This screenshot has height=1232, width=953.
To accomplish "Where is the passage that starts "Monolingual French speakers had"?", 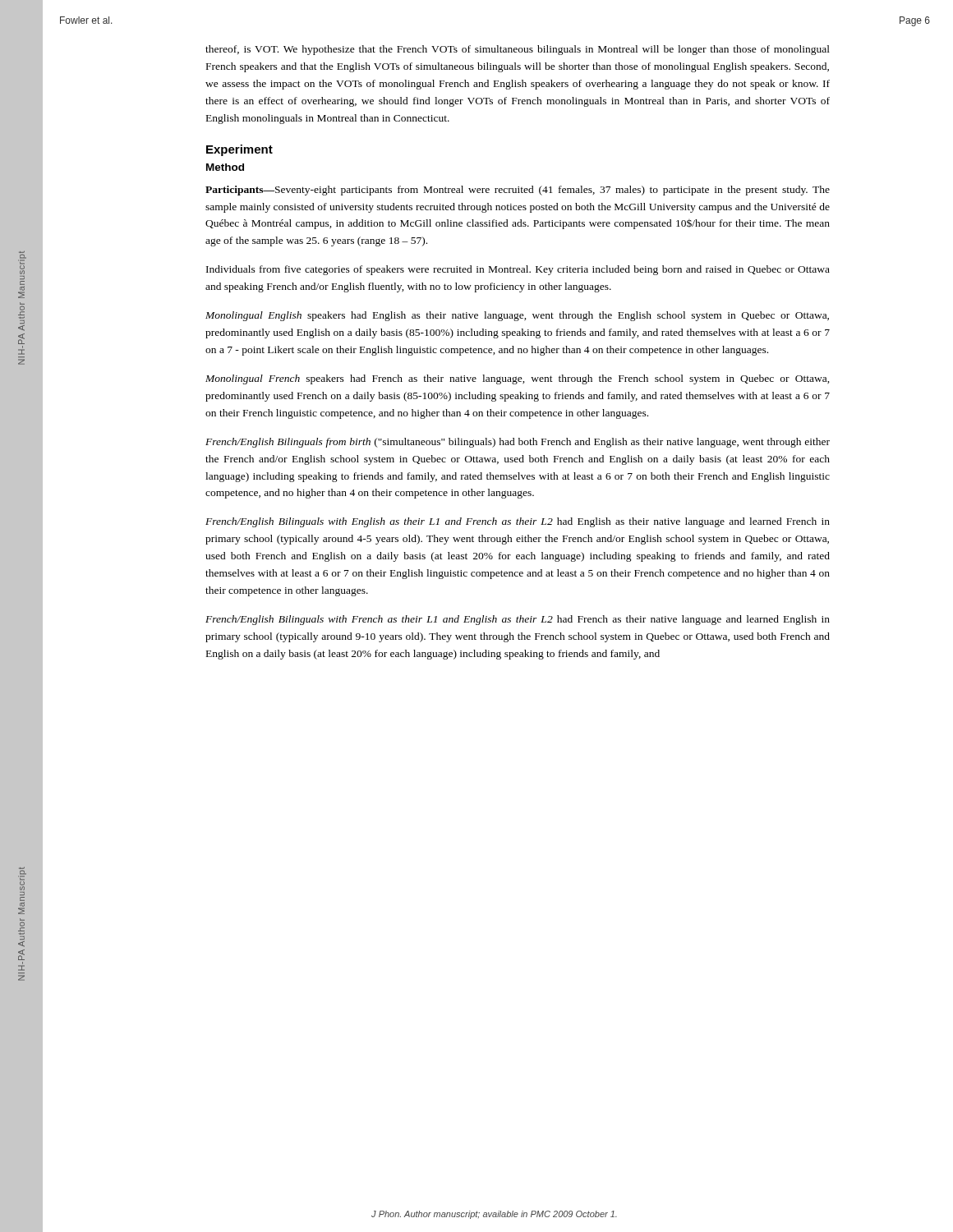I will click(518, 395).
